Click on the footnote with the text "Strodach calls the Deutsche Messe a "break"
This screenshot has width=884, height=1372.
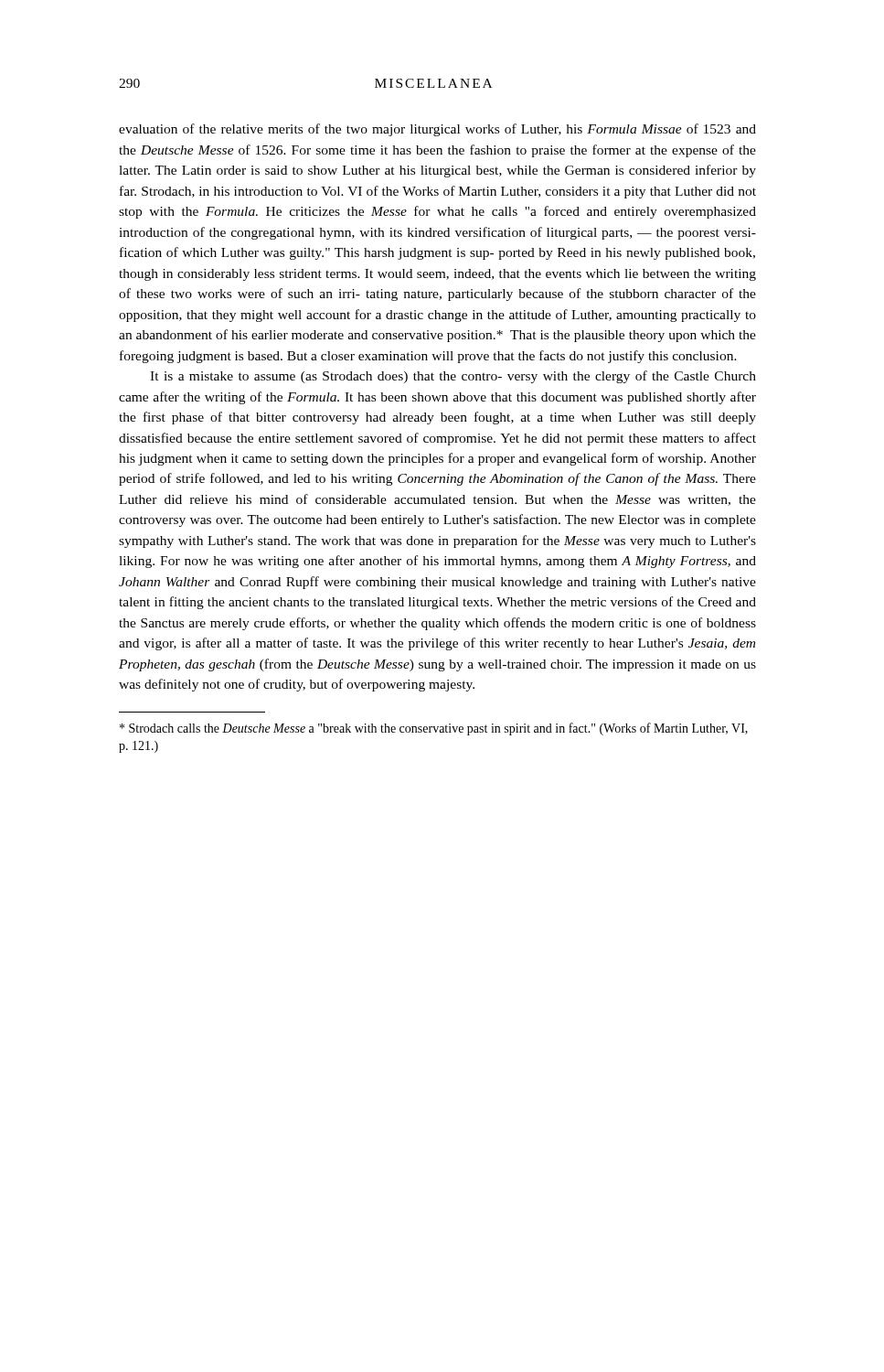coord(433,737)
